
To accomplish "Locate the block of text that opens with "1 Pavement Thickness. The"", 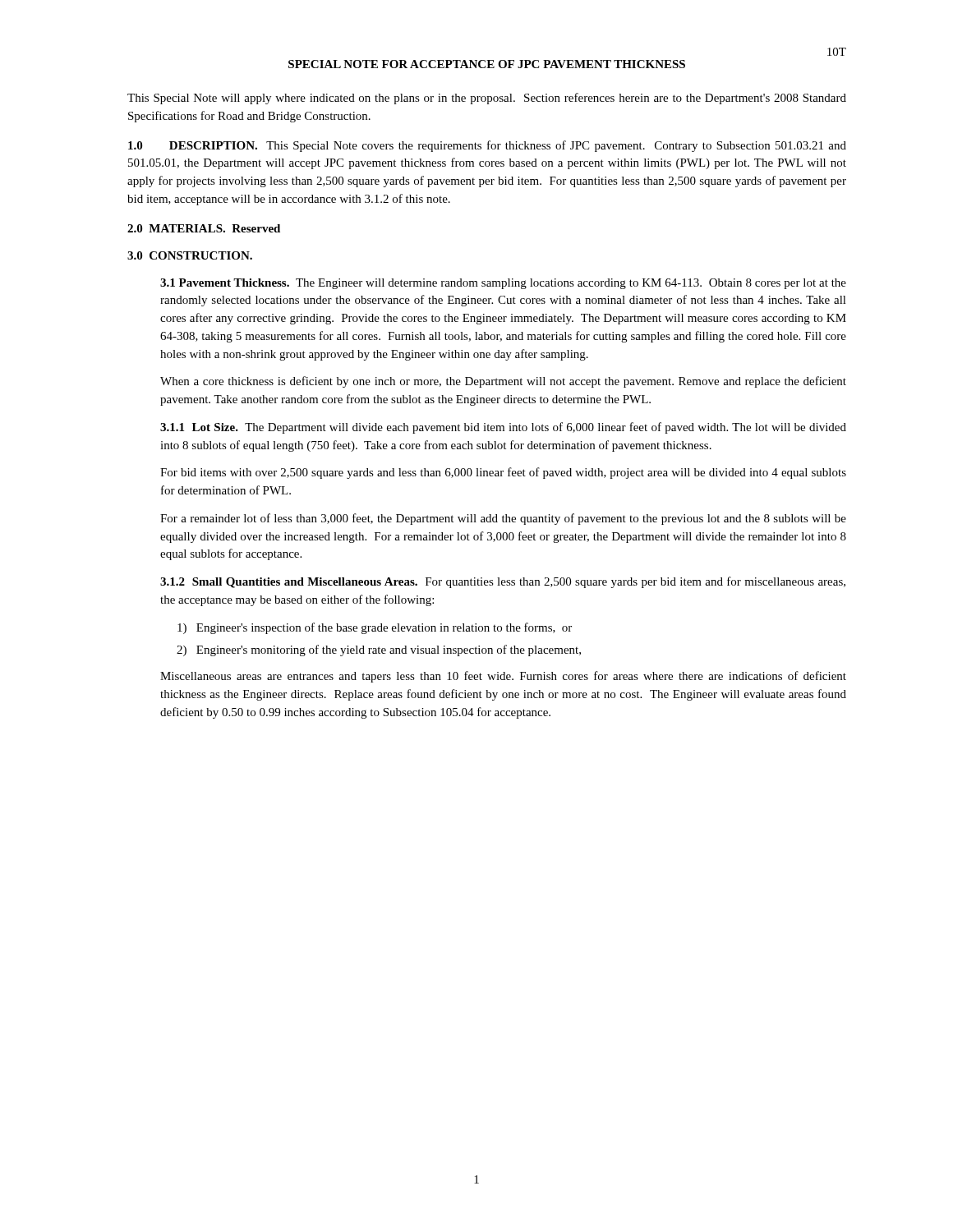I will [x=503, y=318].
